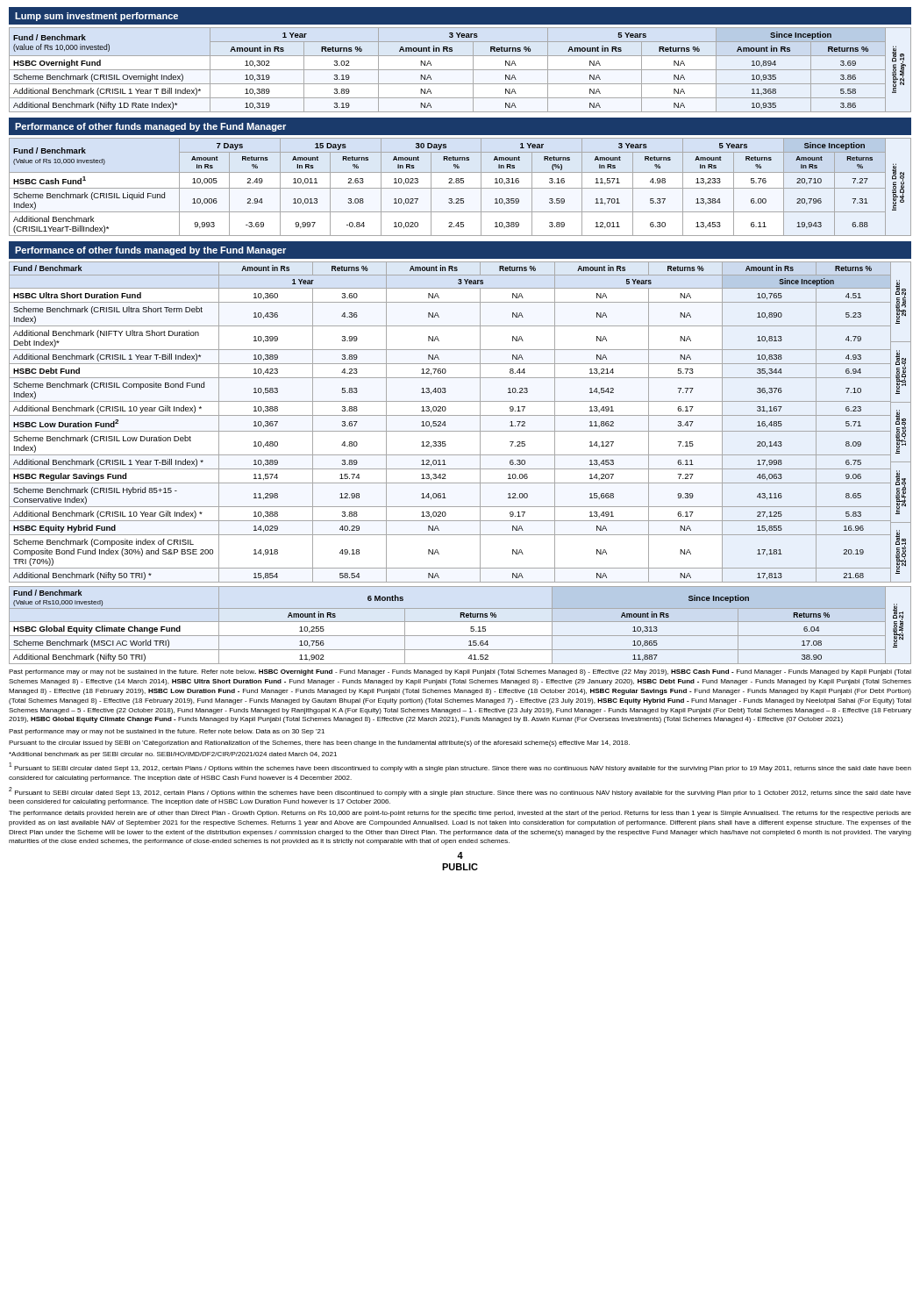The height and width of the screenshot is (1316, 920).
Task: Find the block on this page that starts "The performance details"
Action: pos(460,827)
